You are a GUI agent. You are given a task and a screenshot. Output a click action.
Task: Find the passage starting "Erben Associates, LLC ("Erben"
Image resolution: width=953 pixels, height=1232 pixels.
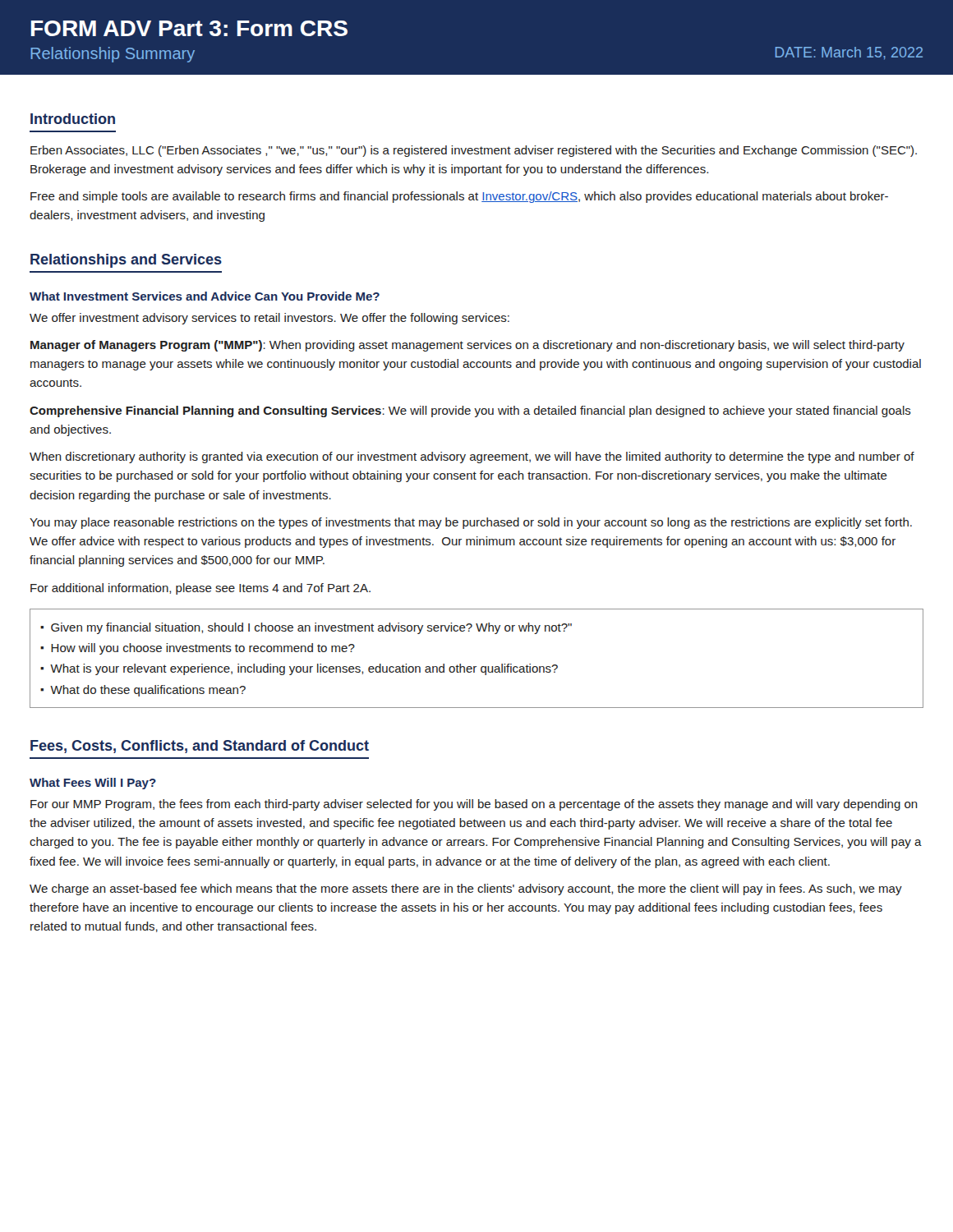(474, 159)
